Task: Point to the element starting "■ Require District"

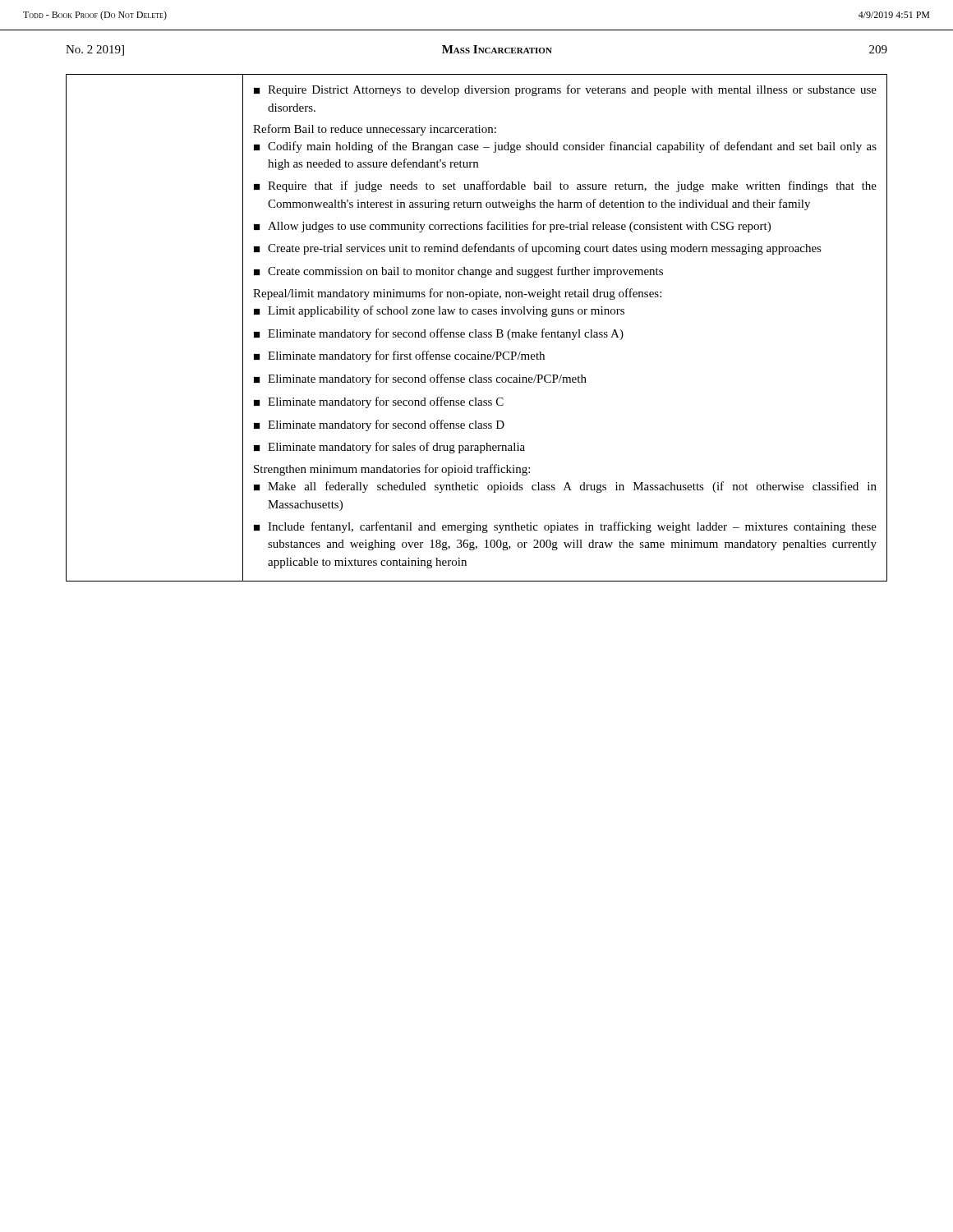Action: click(565, 99)
